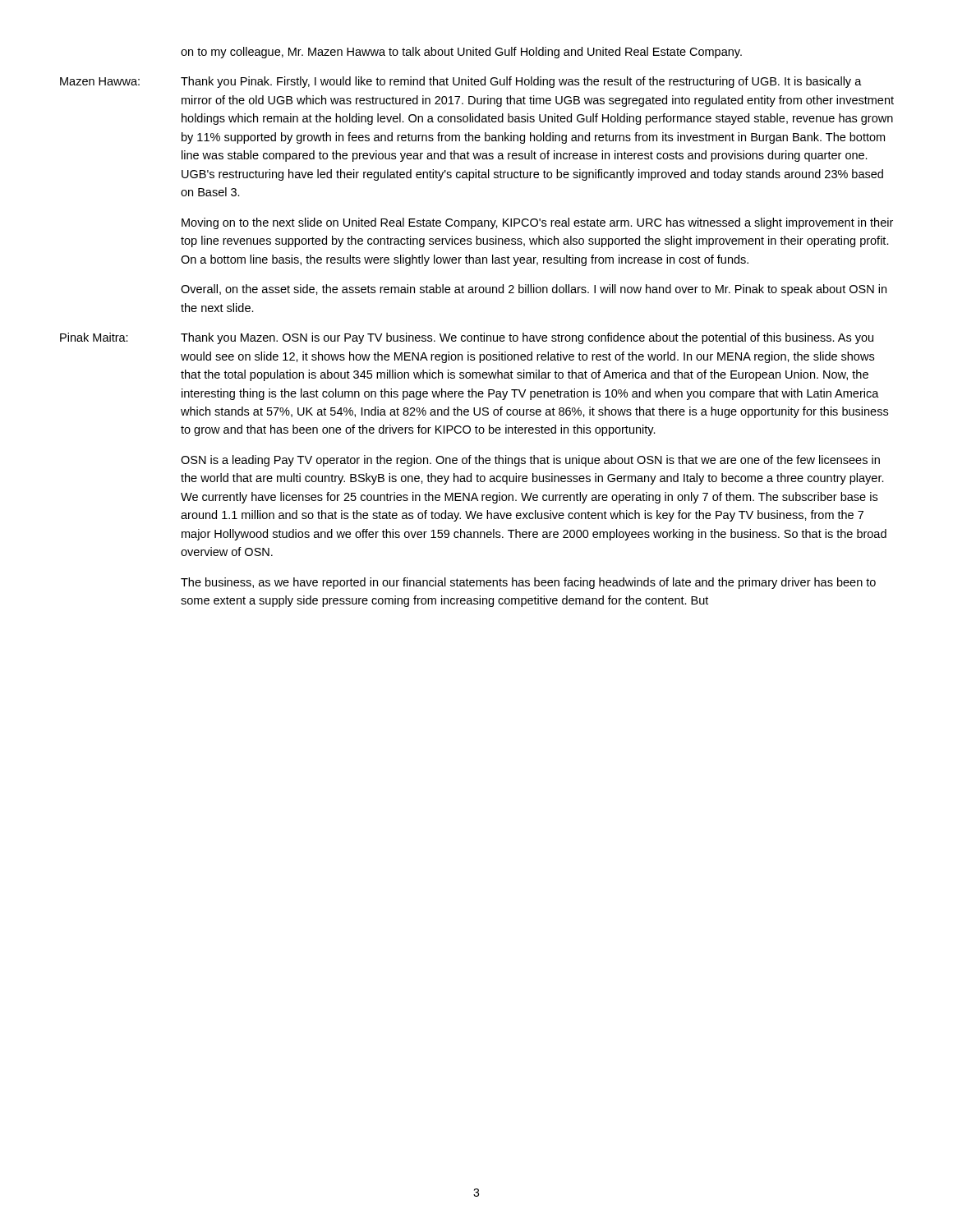Find the text block starting "Moving on to the next slide"

coord(476,241)
